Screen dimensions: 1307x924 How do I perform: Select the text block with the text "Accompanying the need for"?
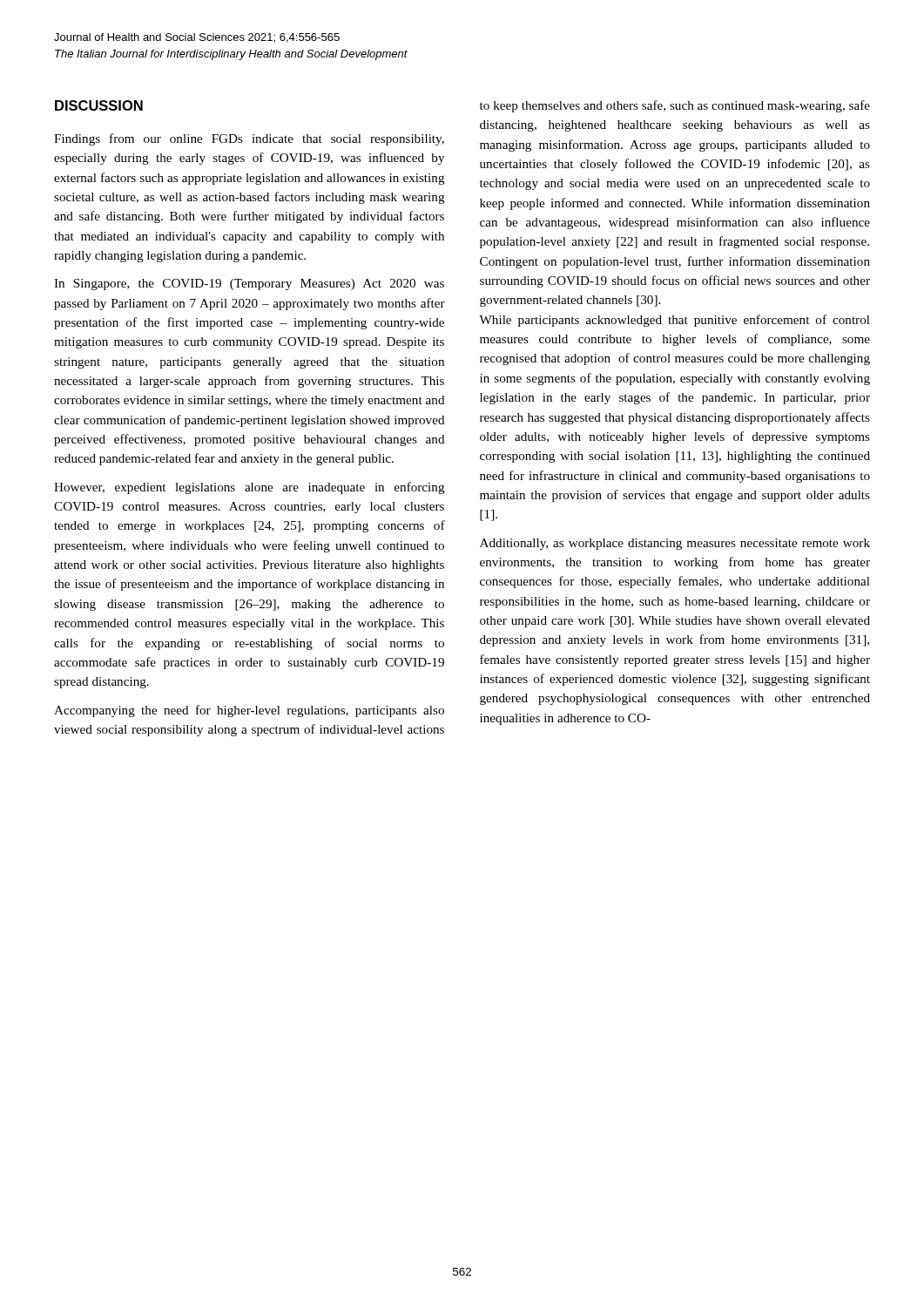coord(103,106)
